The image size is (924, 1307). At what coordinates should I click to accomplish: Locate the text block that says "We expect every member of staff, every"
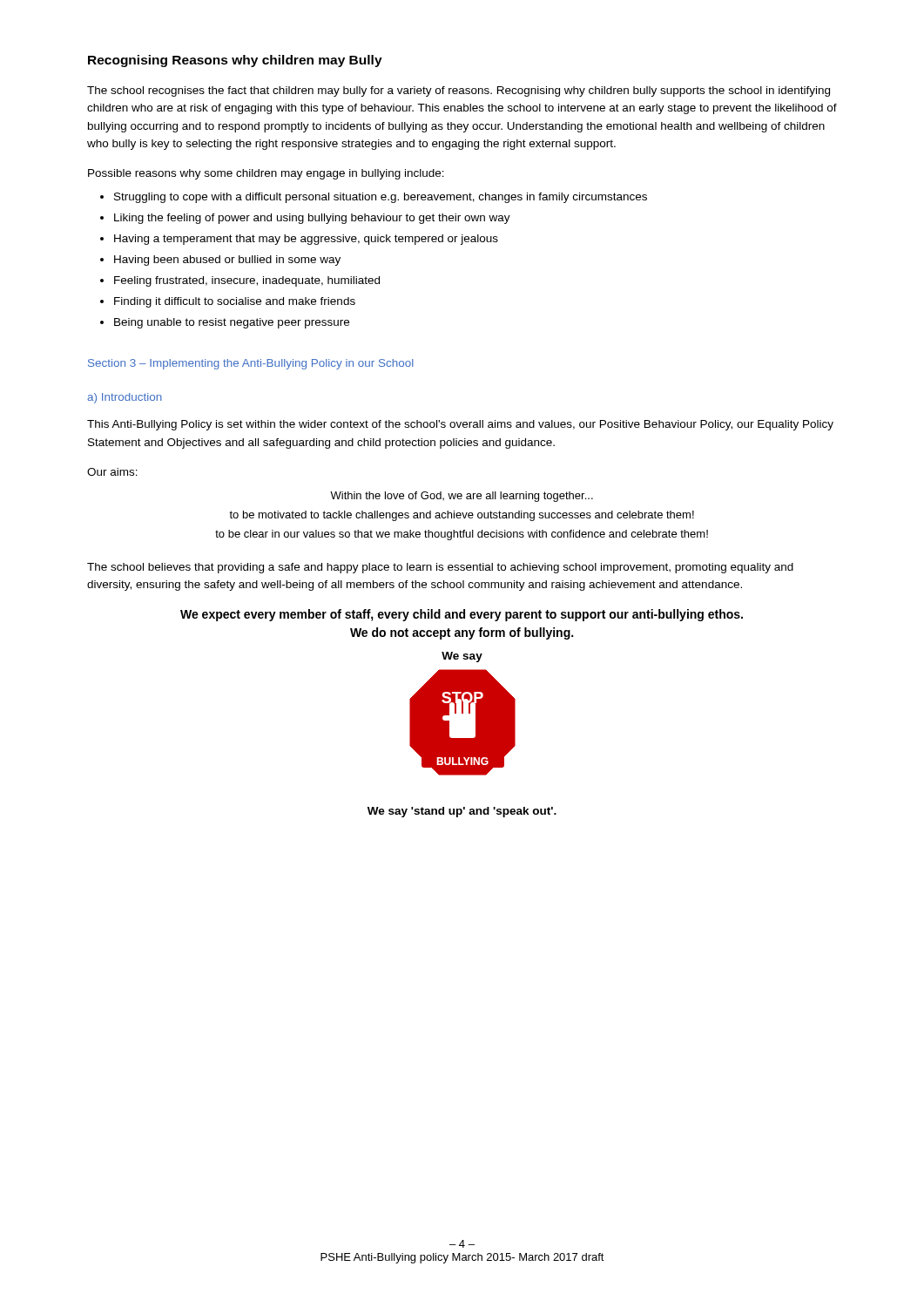[462, 623]
